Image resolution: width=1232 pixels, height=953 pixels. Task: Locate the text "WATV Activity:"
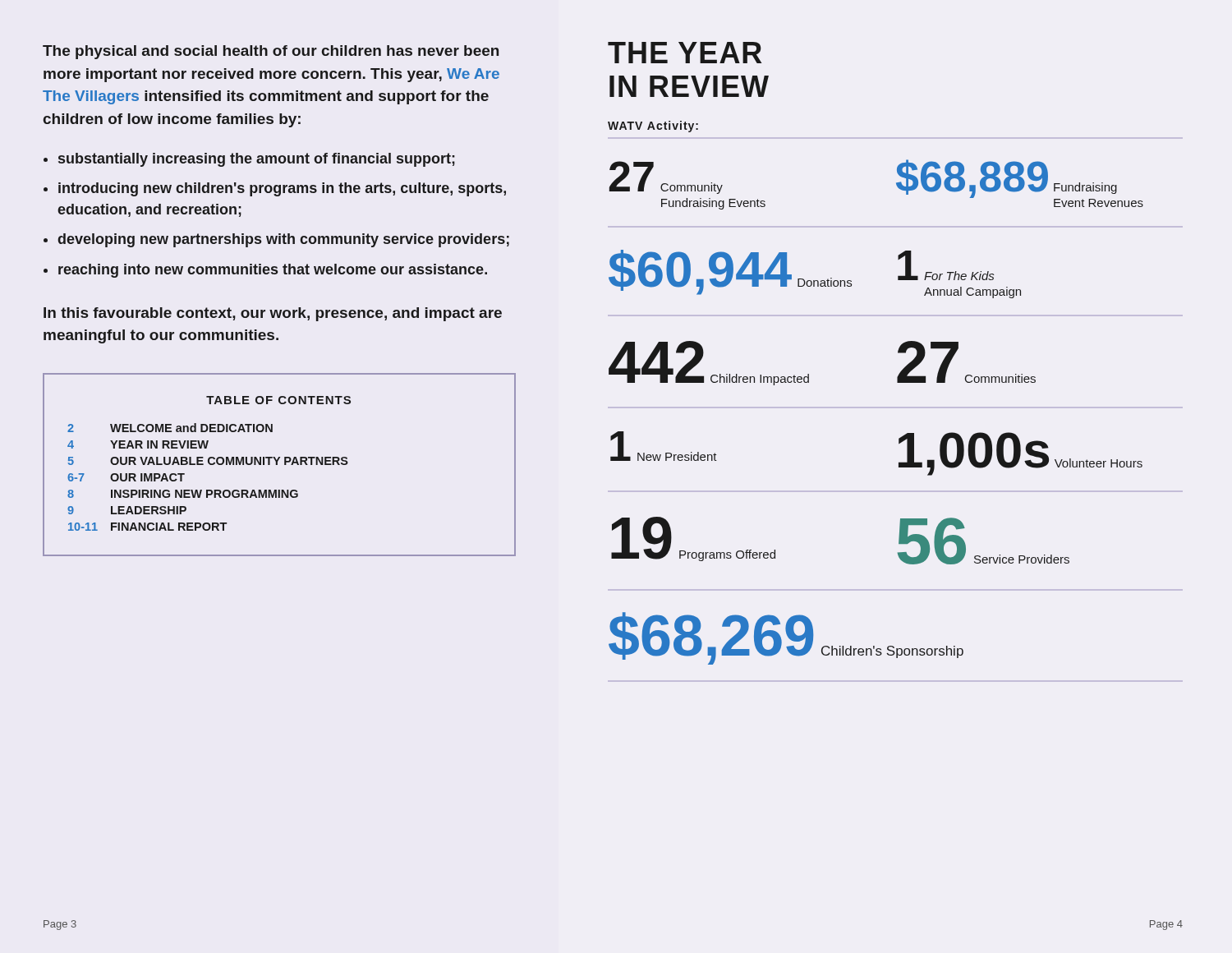[x=654, y=126]
